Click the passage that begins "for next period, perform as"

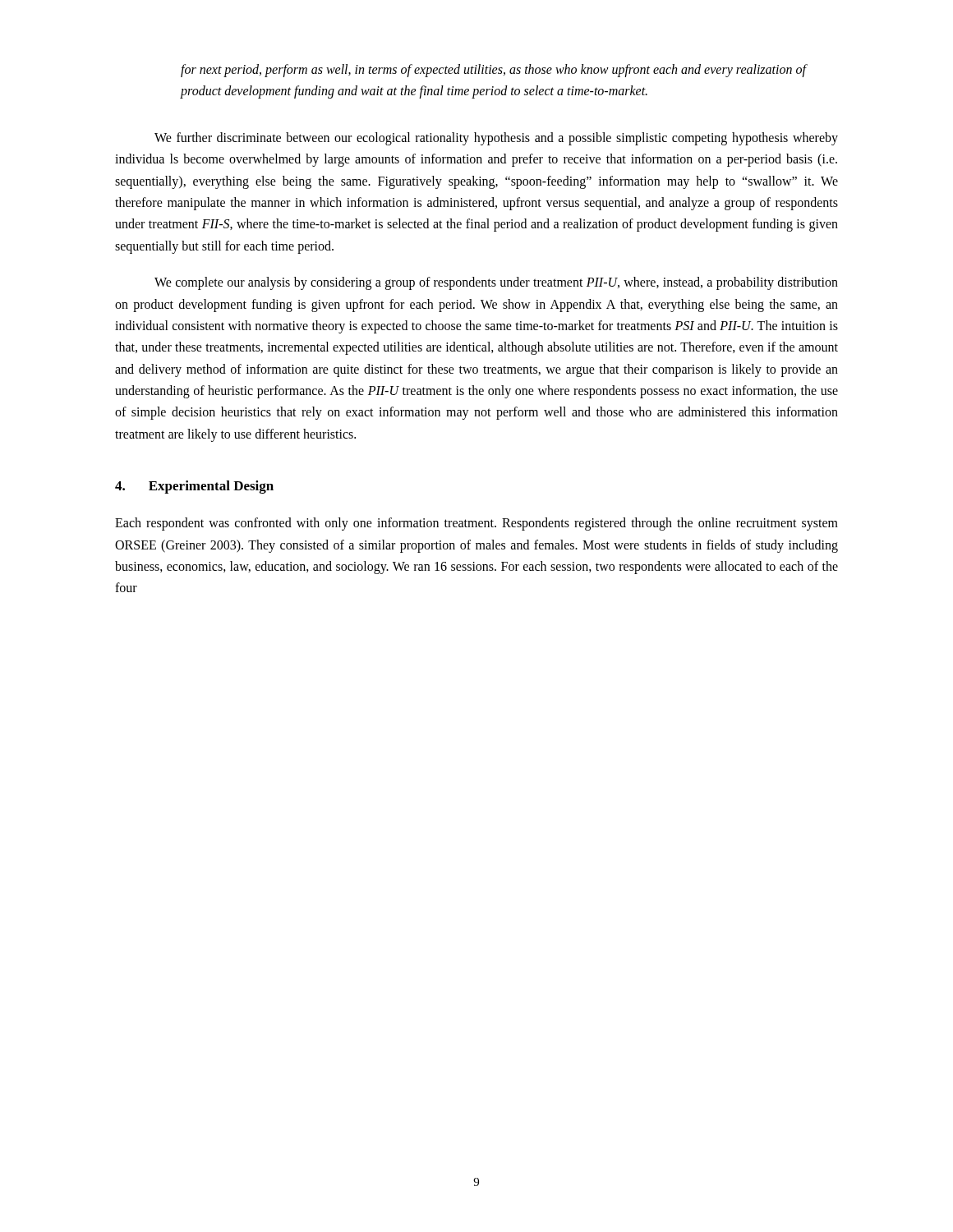tap(493, 80)
